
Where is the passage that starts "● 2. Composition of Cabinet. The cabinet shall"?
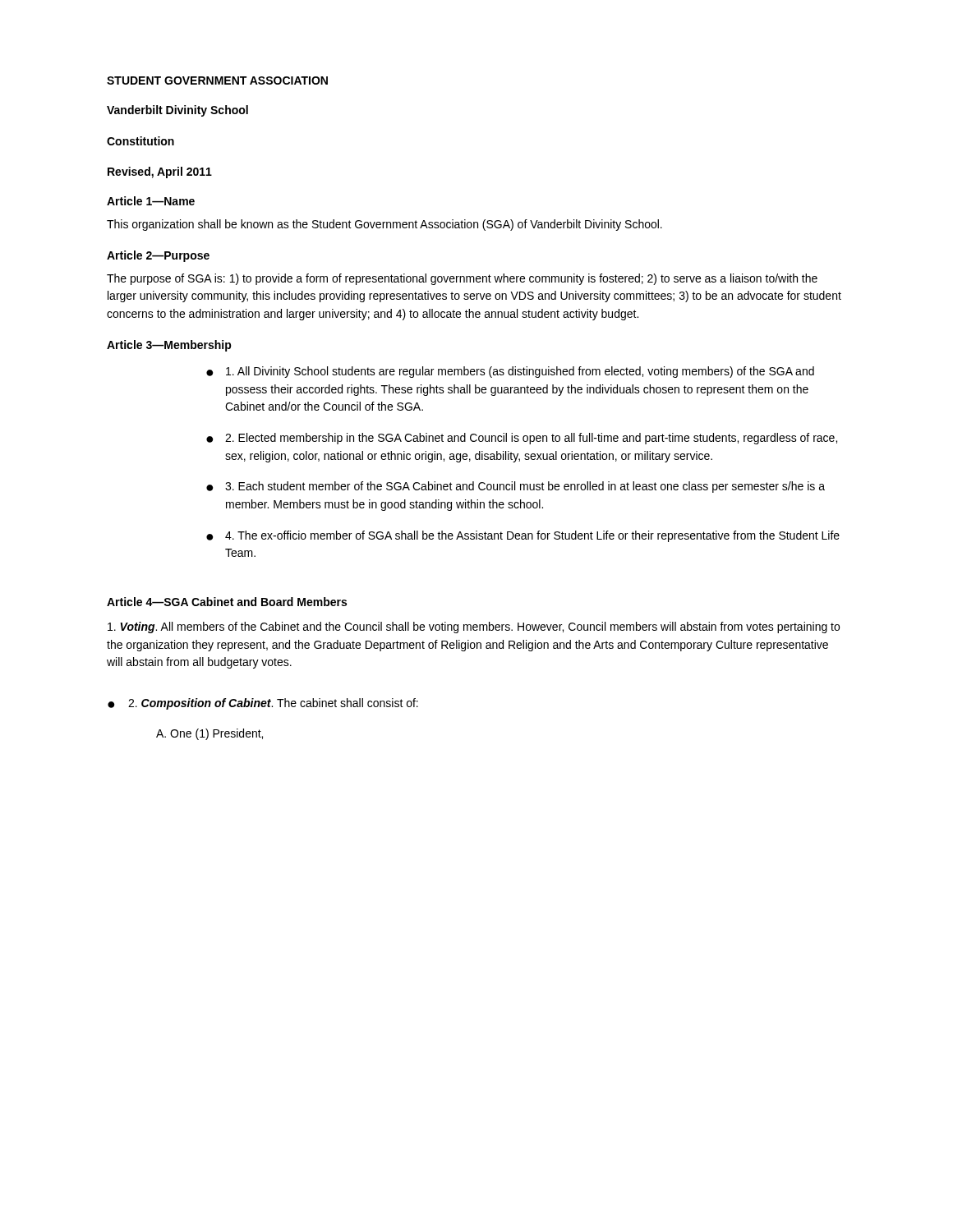click(x=263, y=704)
